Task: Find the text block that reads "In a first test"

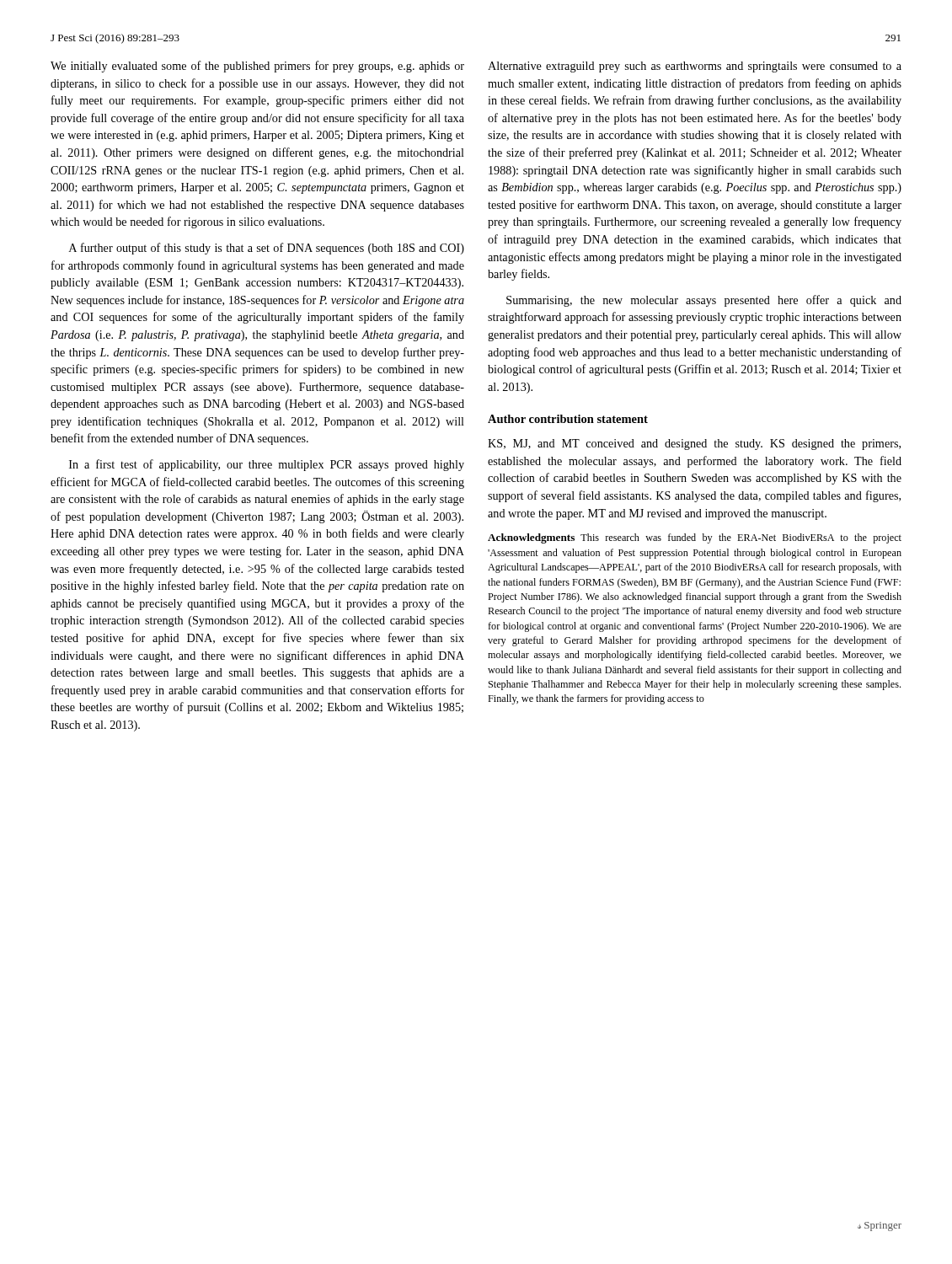Action: coord(257,595)
